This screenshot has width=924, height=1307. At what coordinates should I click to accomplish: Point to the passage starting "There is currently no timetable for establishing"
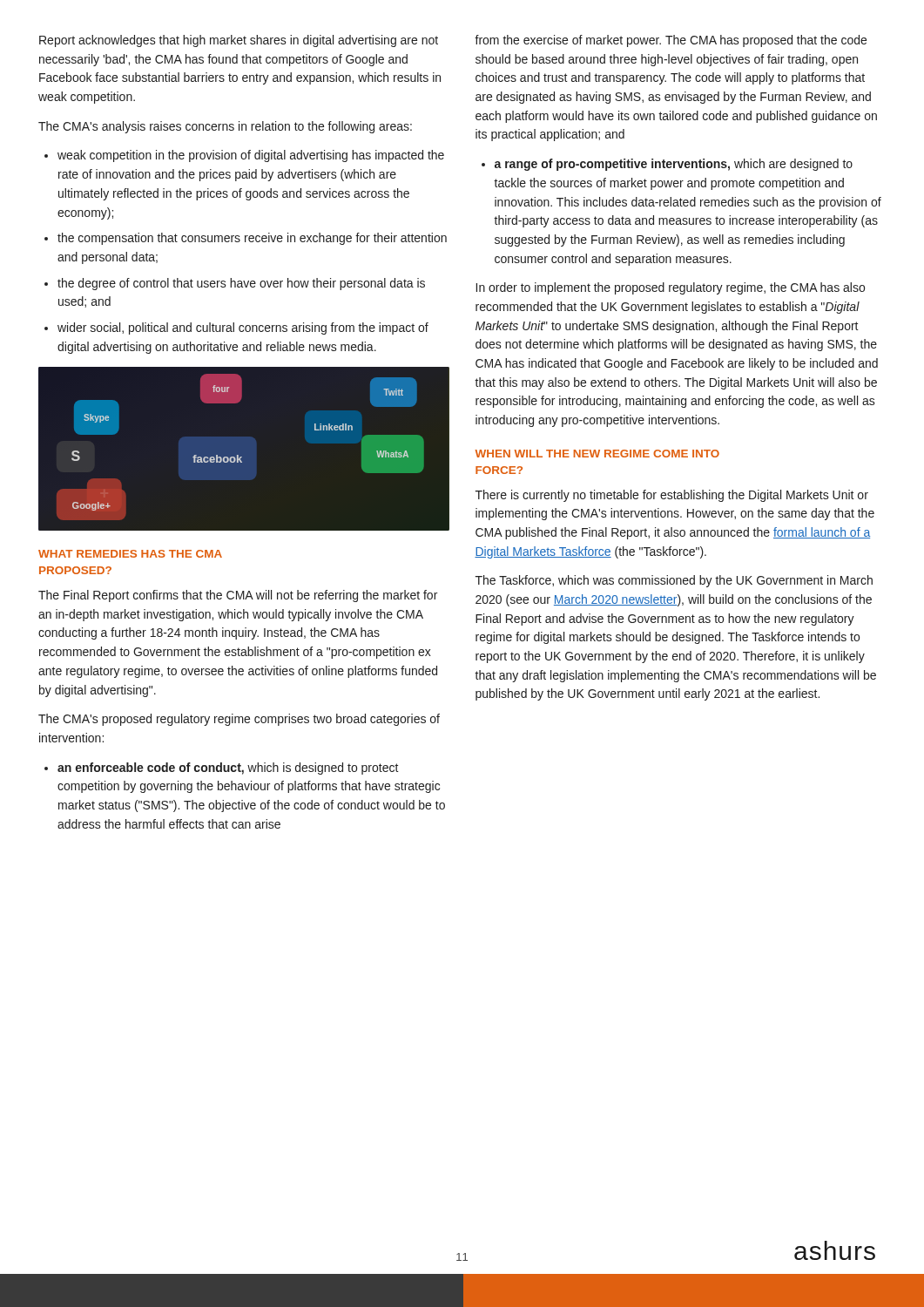pyautogui.click(x=680, y=595)
